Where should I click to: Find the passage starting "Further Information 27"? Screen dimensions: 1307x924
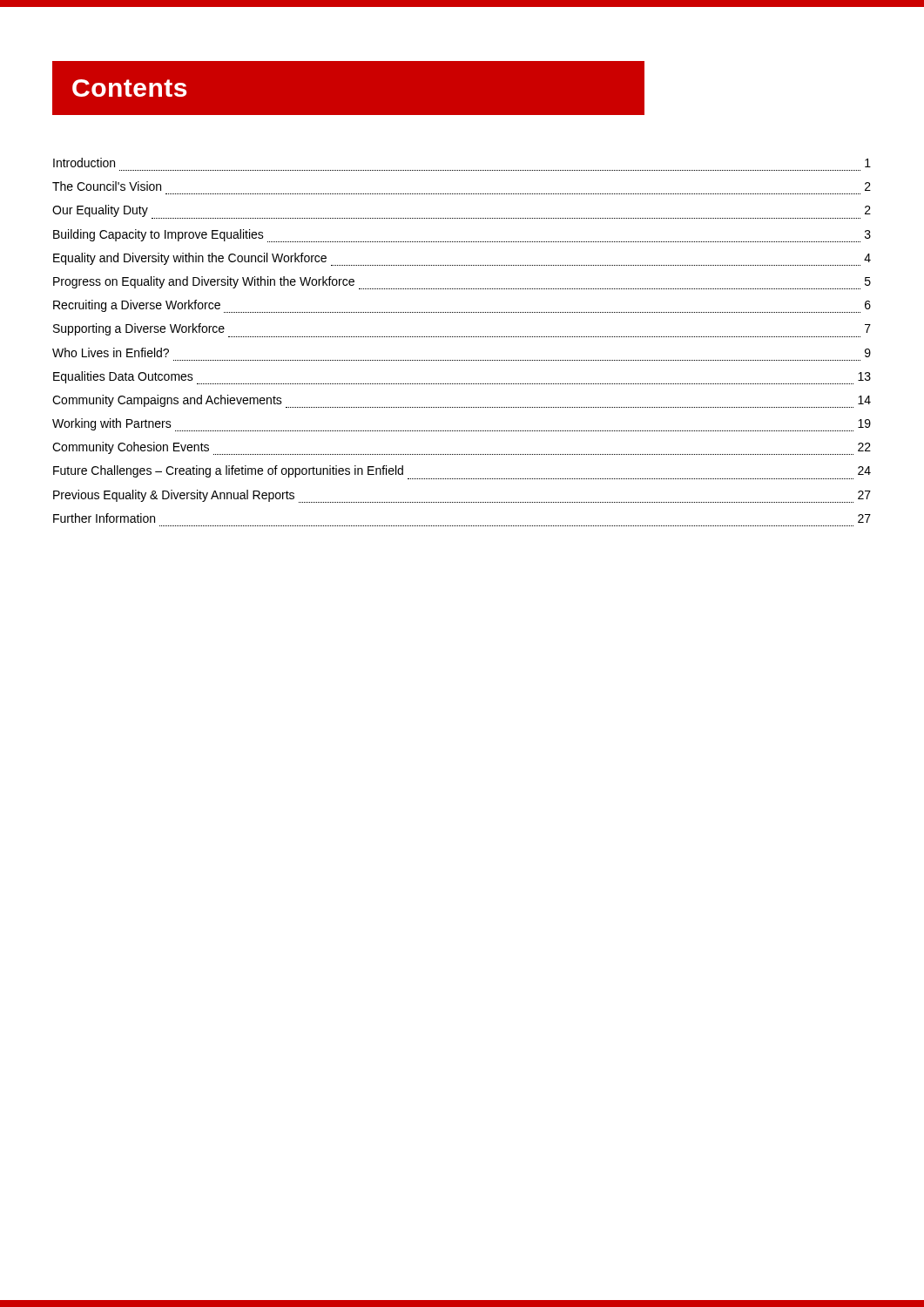(x=462, y=519)
